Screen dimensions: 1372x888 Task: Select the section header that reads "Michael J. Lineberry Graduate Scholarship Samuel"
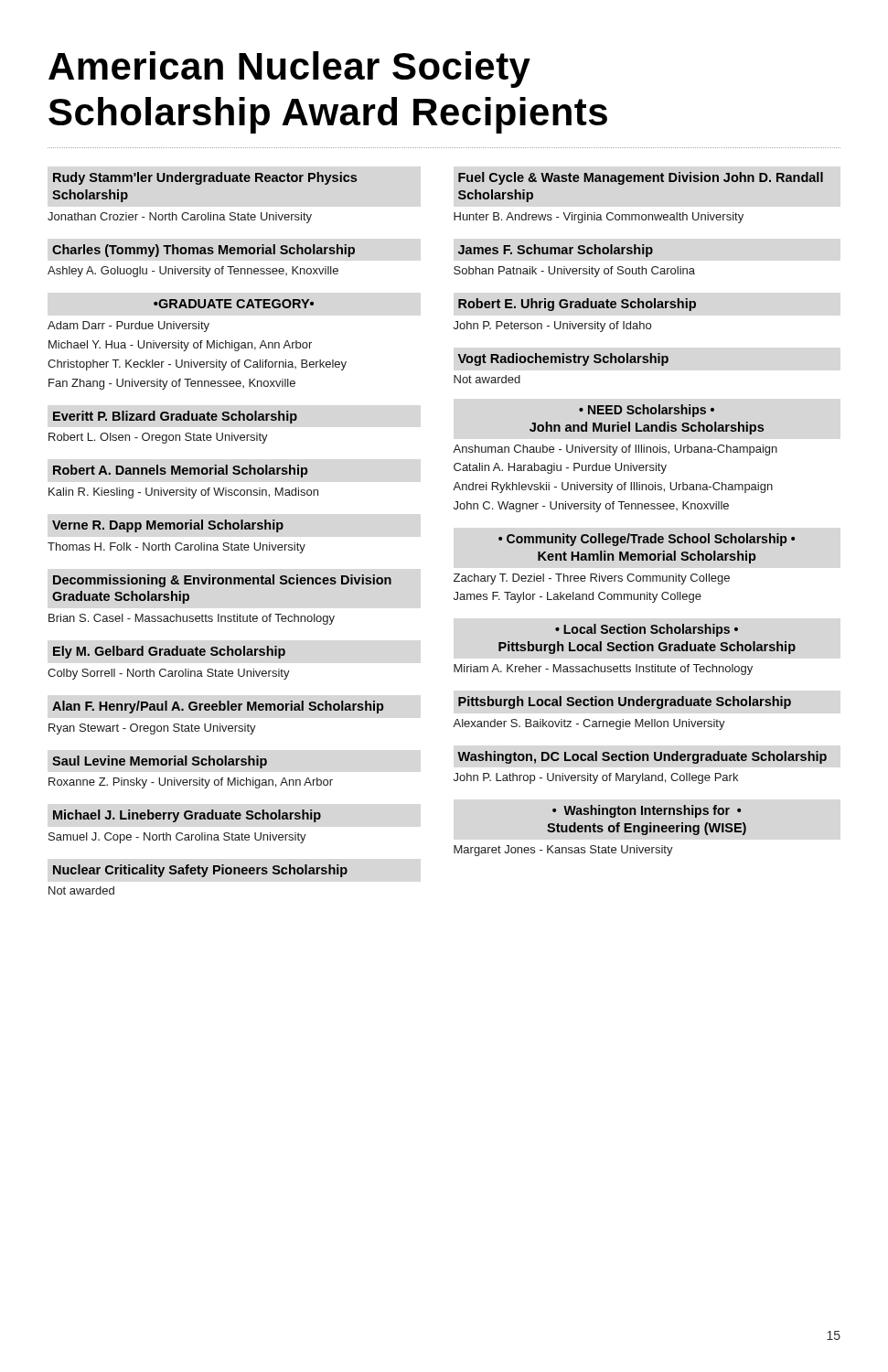point(234,825)
